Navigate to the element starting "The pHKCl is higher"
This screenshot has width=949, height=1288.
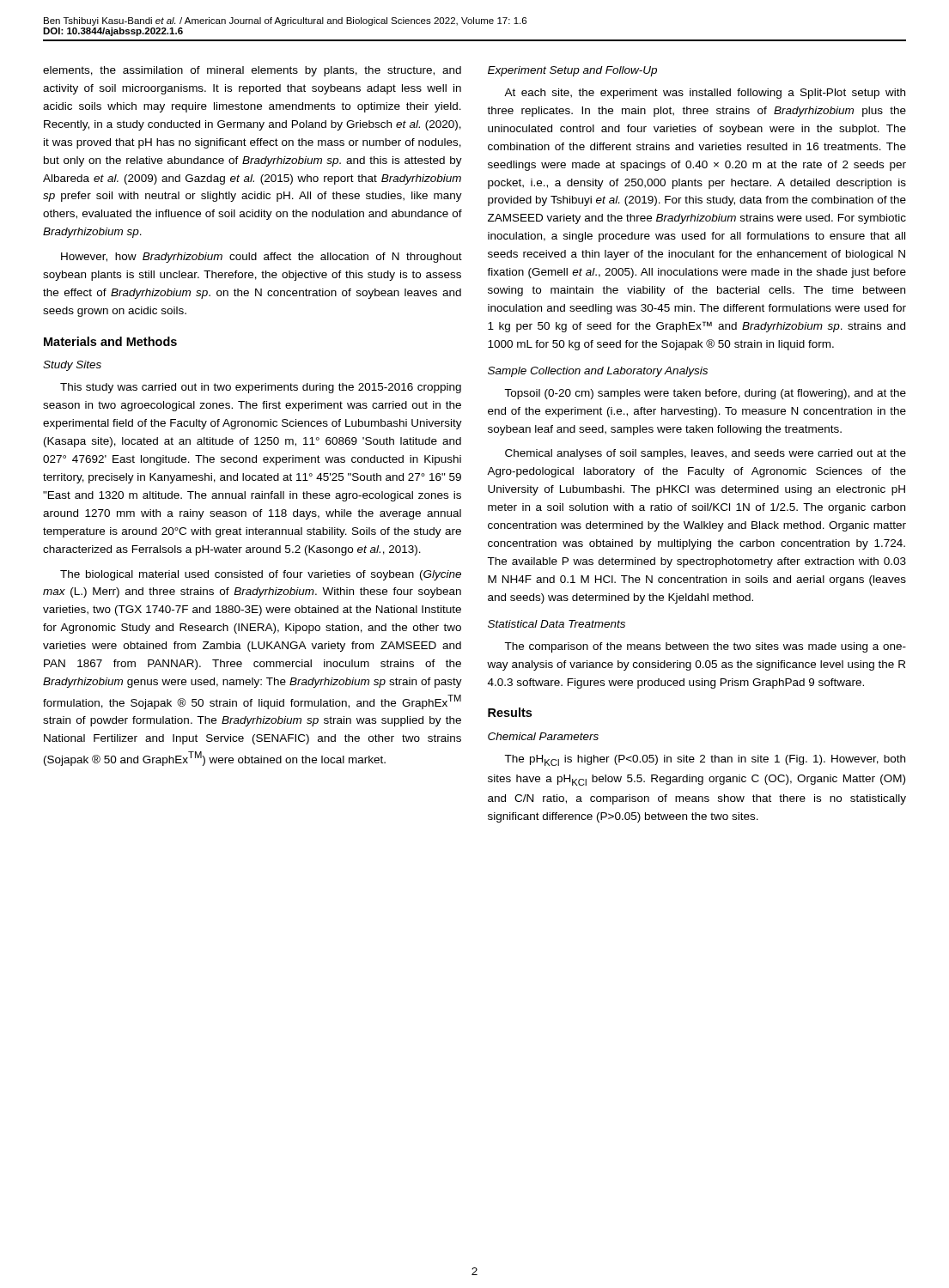click(697, 788)
